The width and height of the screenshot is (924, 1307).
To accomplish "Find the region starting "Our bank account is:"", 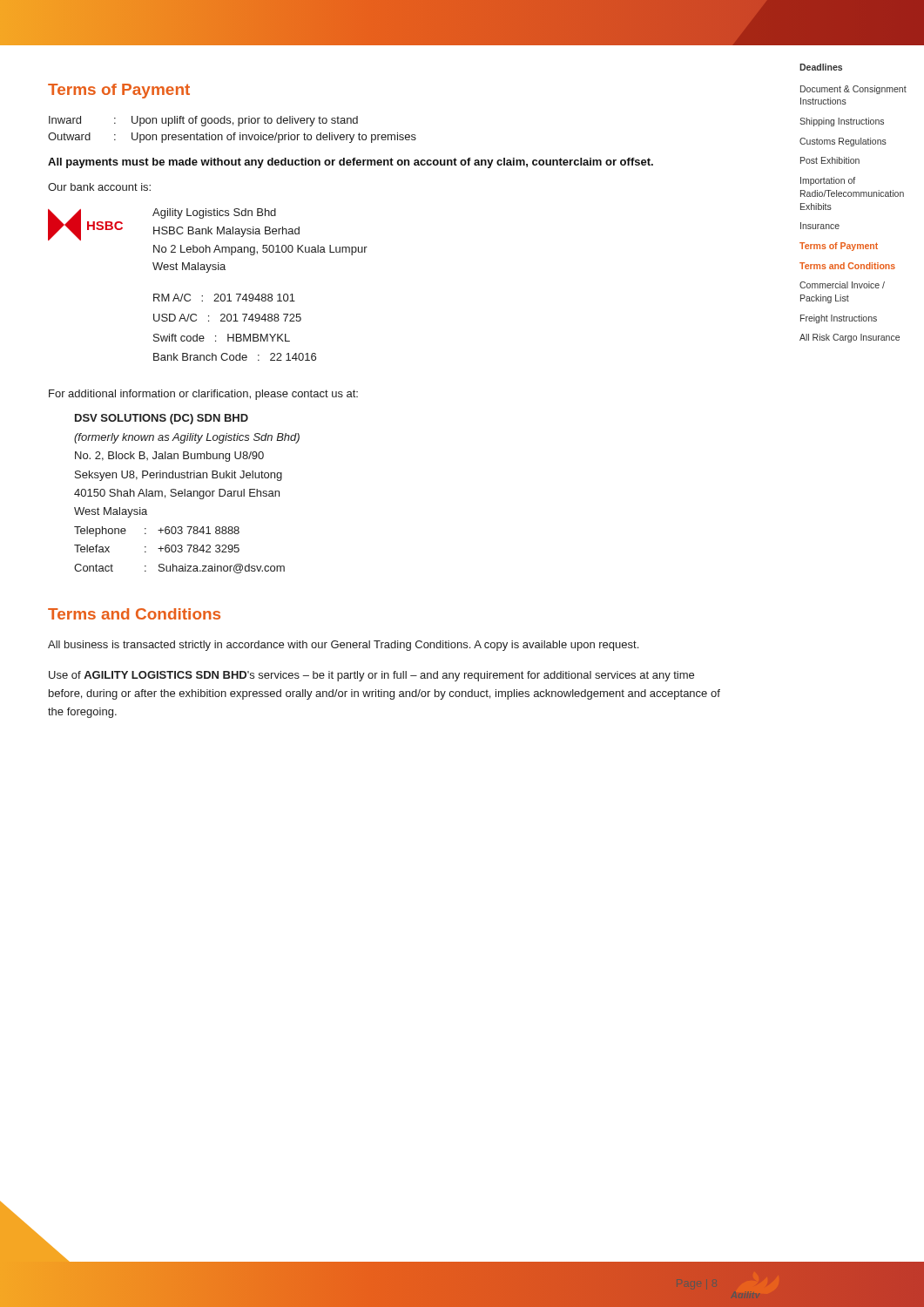I will click(x=100, y=187).
